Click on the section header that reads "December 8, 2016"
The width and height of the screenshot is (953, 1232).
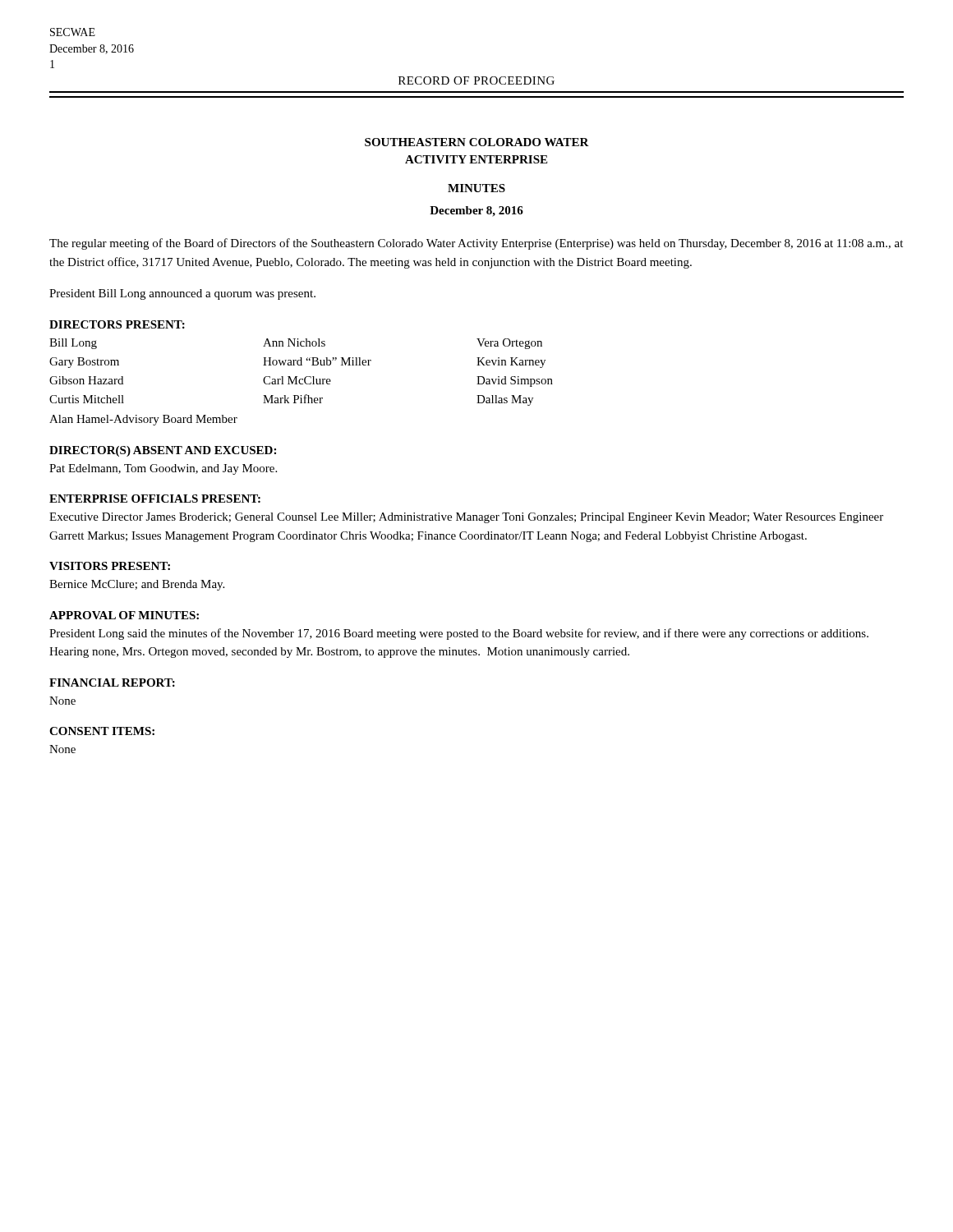(476, 210)
